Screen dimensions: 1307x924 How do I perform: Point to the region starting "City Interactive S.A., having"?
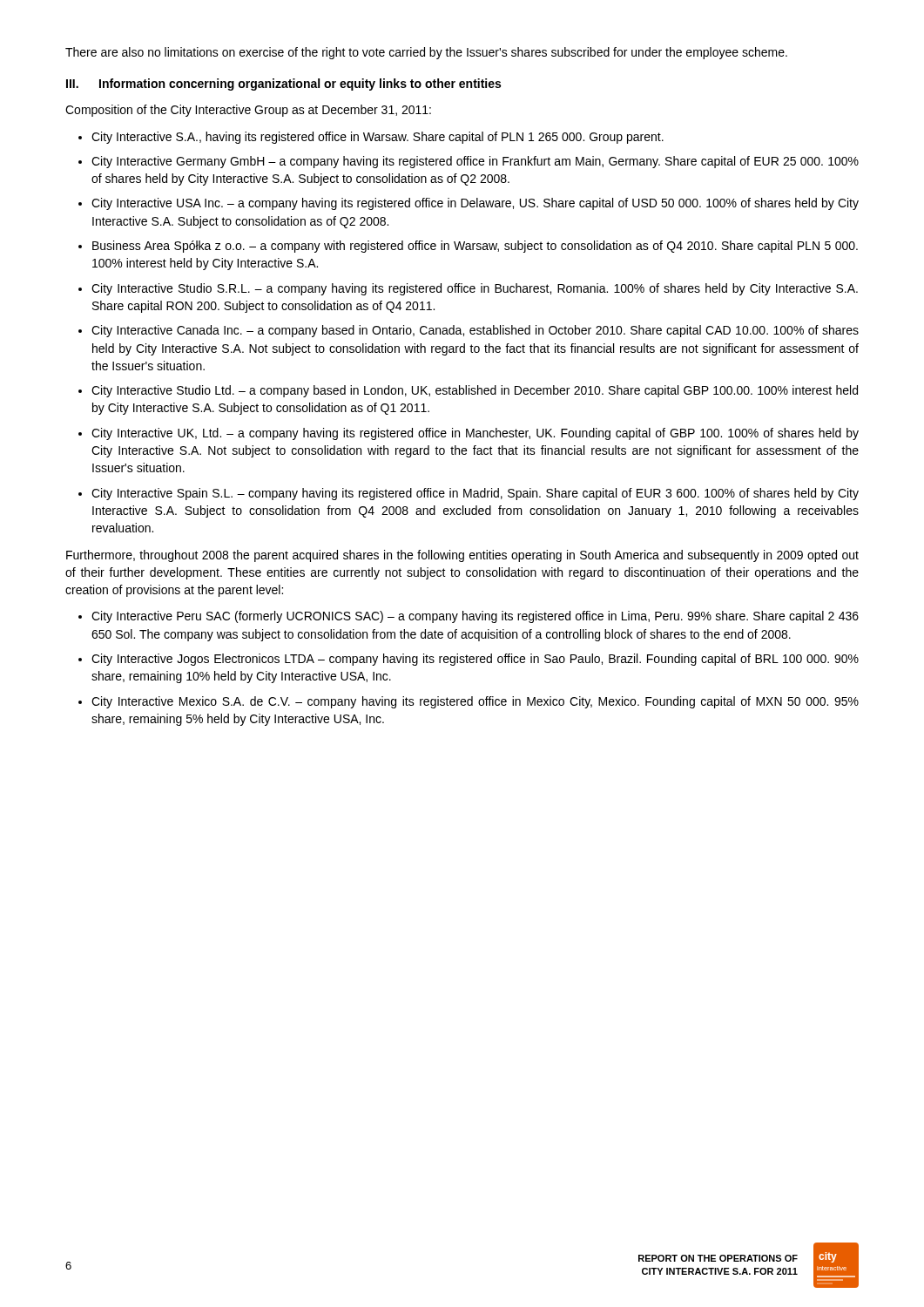[378, 136]
